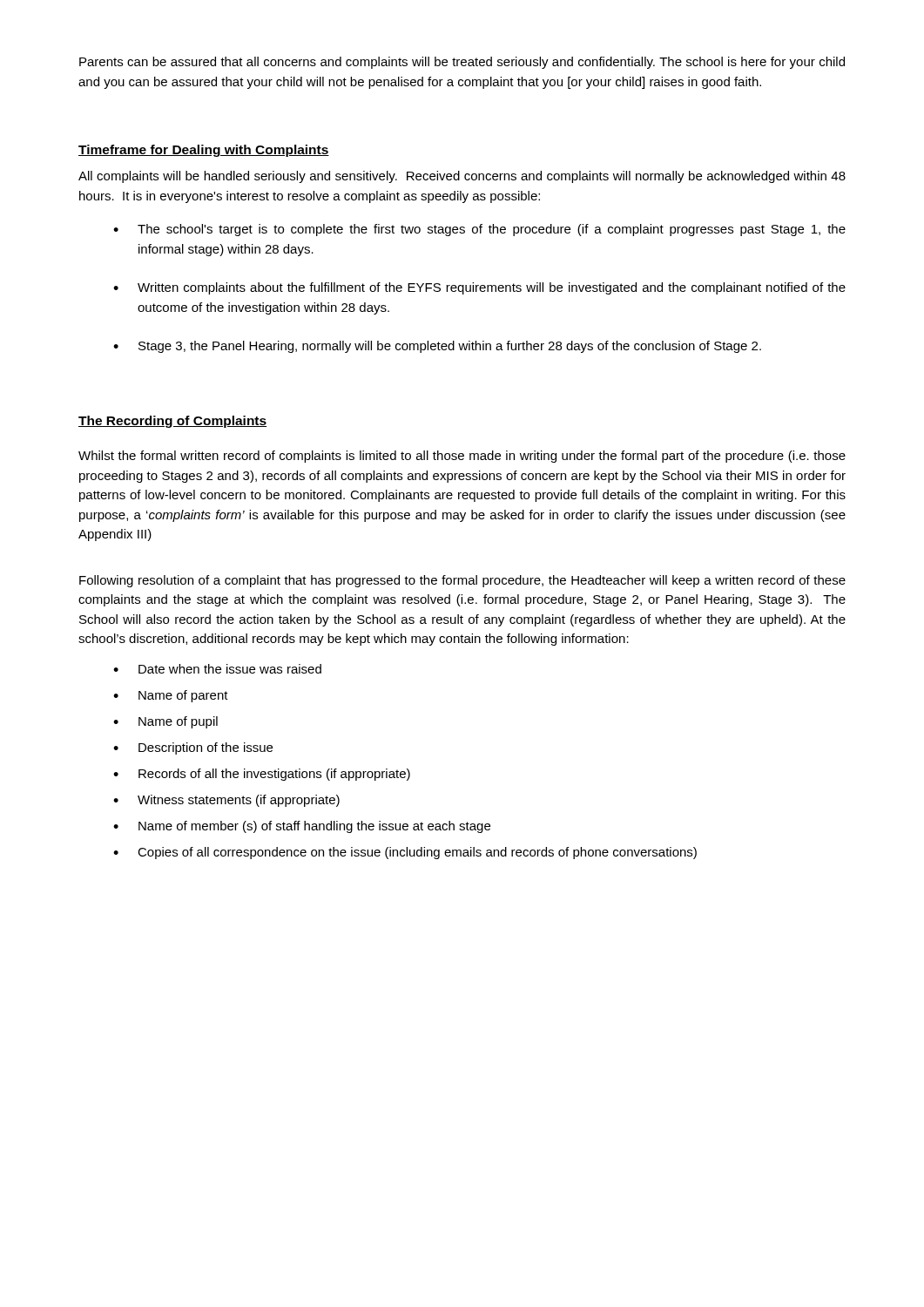This screenshot has width=924, height=1307.
Task: Where does it say "• Date when the issue was raised"?
Action: (217, 669)
